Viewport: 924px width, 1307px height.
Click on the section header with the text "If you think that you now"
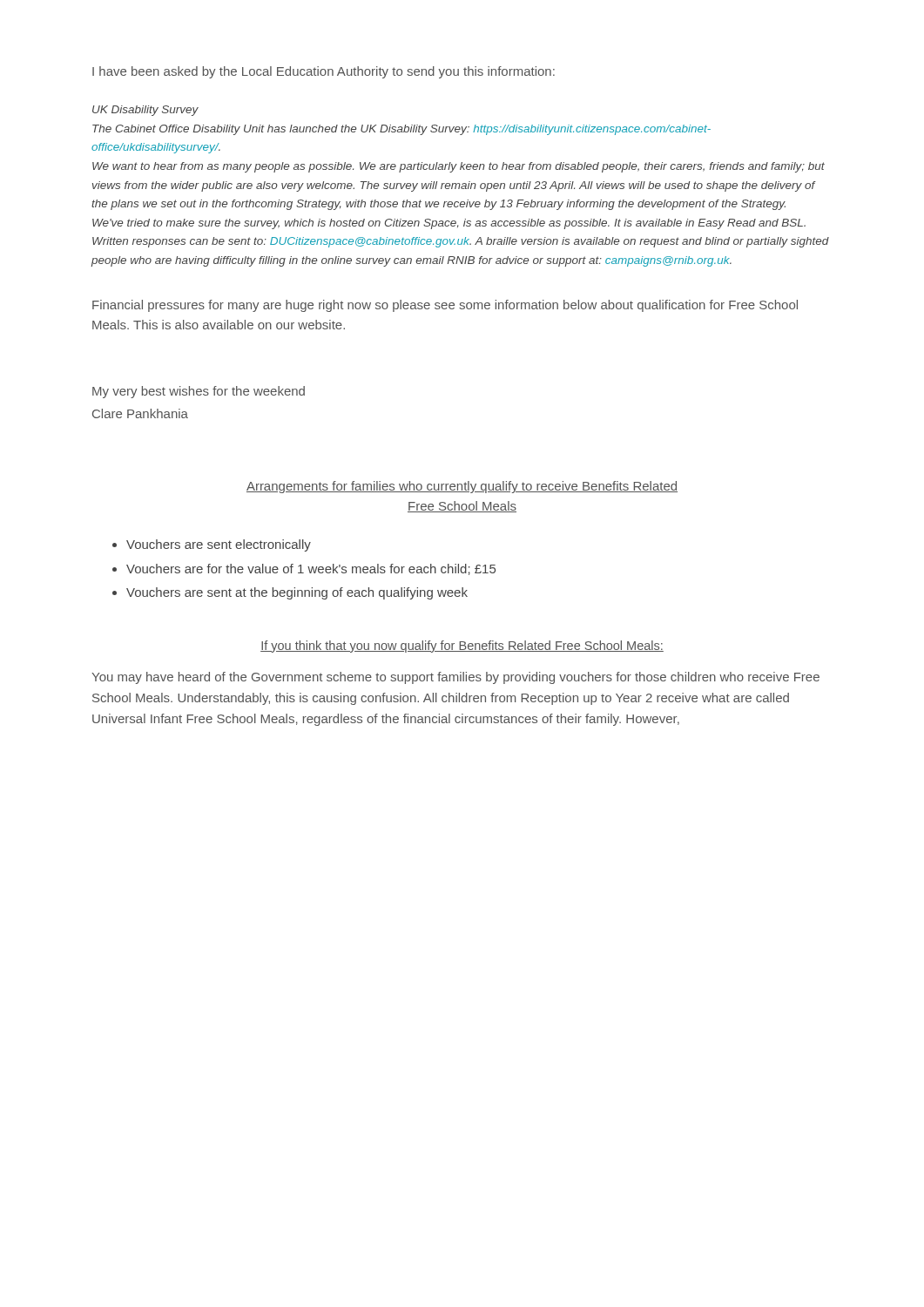tap(462, 645)
